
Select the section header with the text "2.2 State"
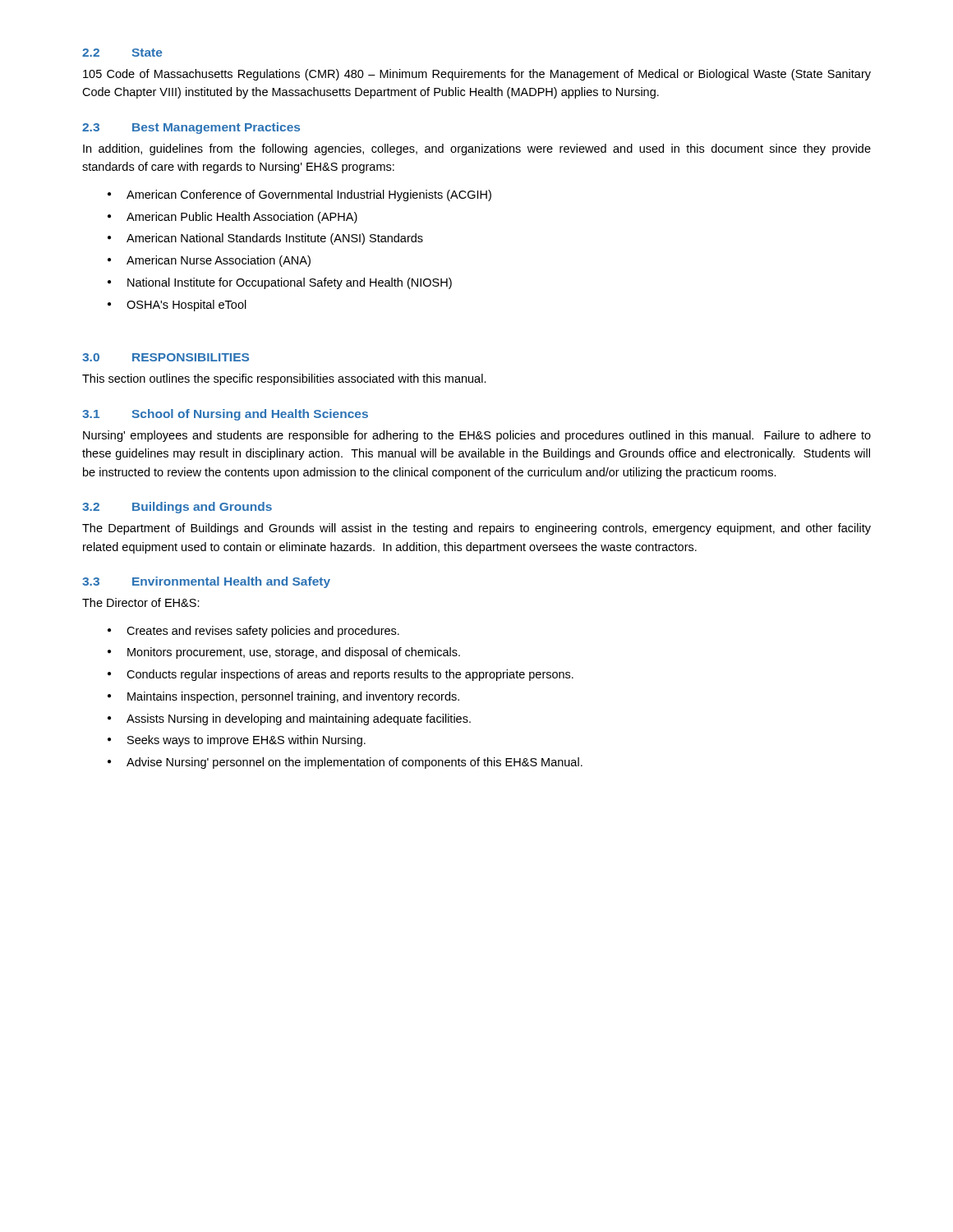click(122, 53)
